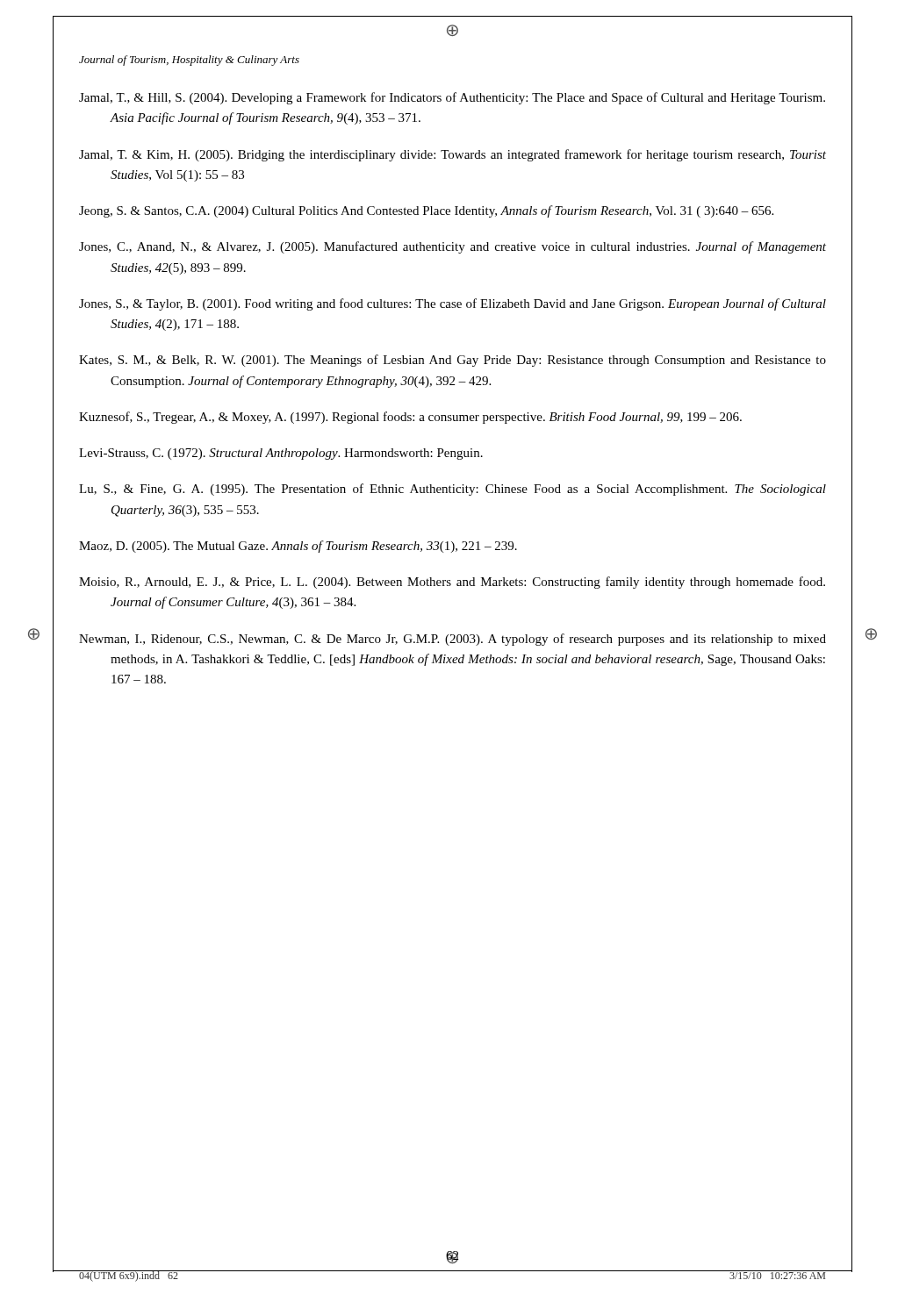
Task: Find the list item that reads "Maoz, D. (2005). The"
Action: [298, 545]
